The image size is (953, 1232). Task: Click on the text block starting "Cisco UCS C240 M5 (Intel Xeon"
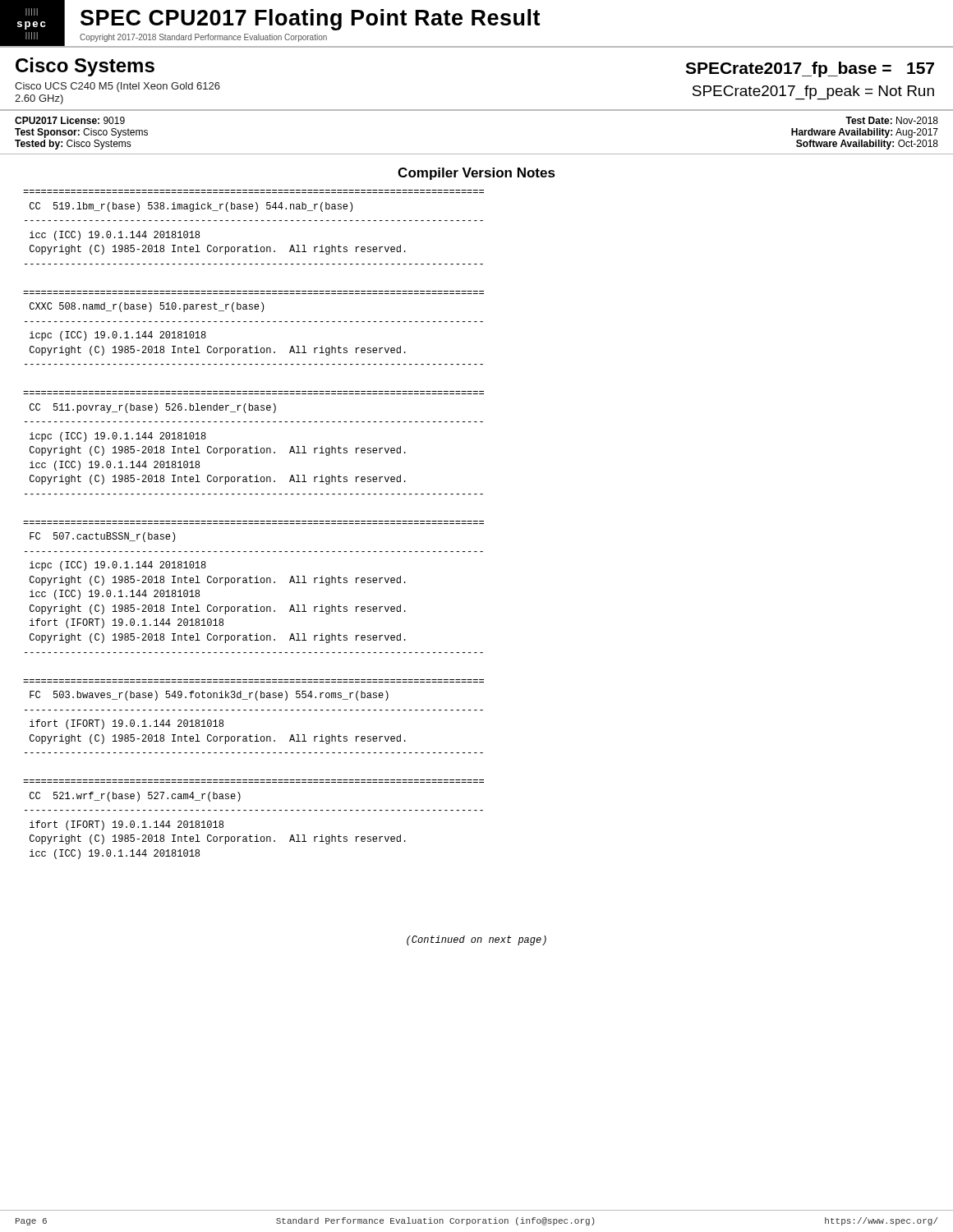[117, 92]
